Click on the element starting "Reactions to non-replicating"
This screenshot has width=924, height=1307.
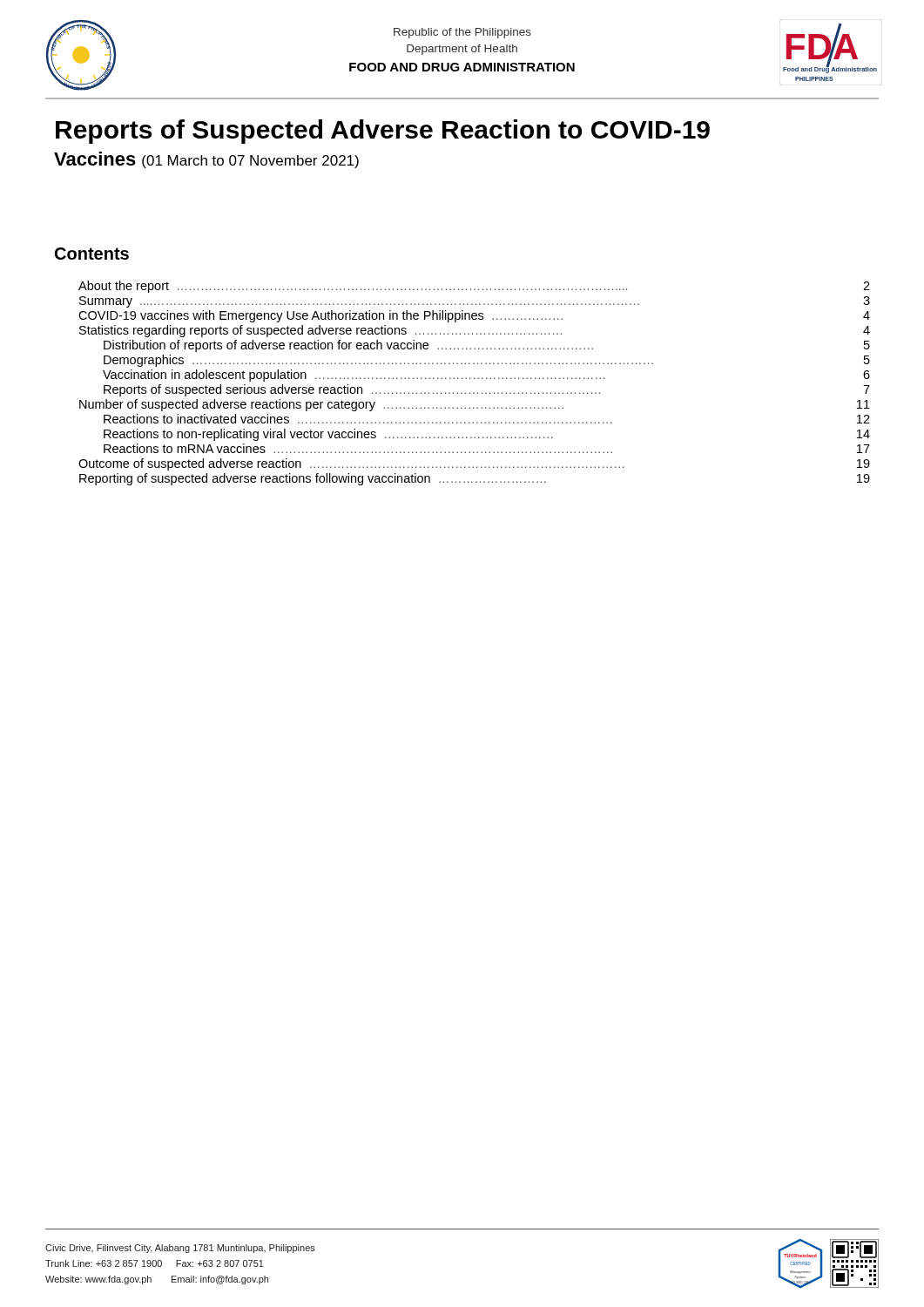(462, 434)
